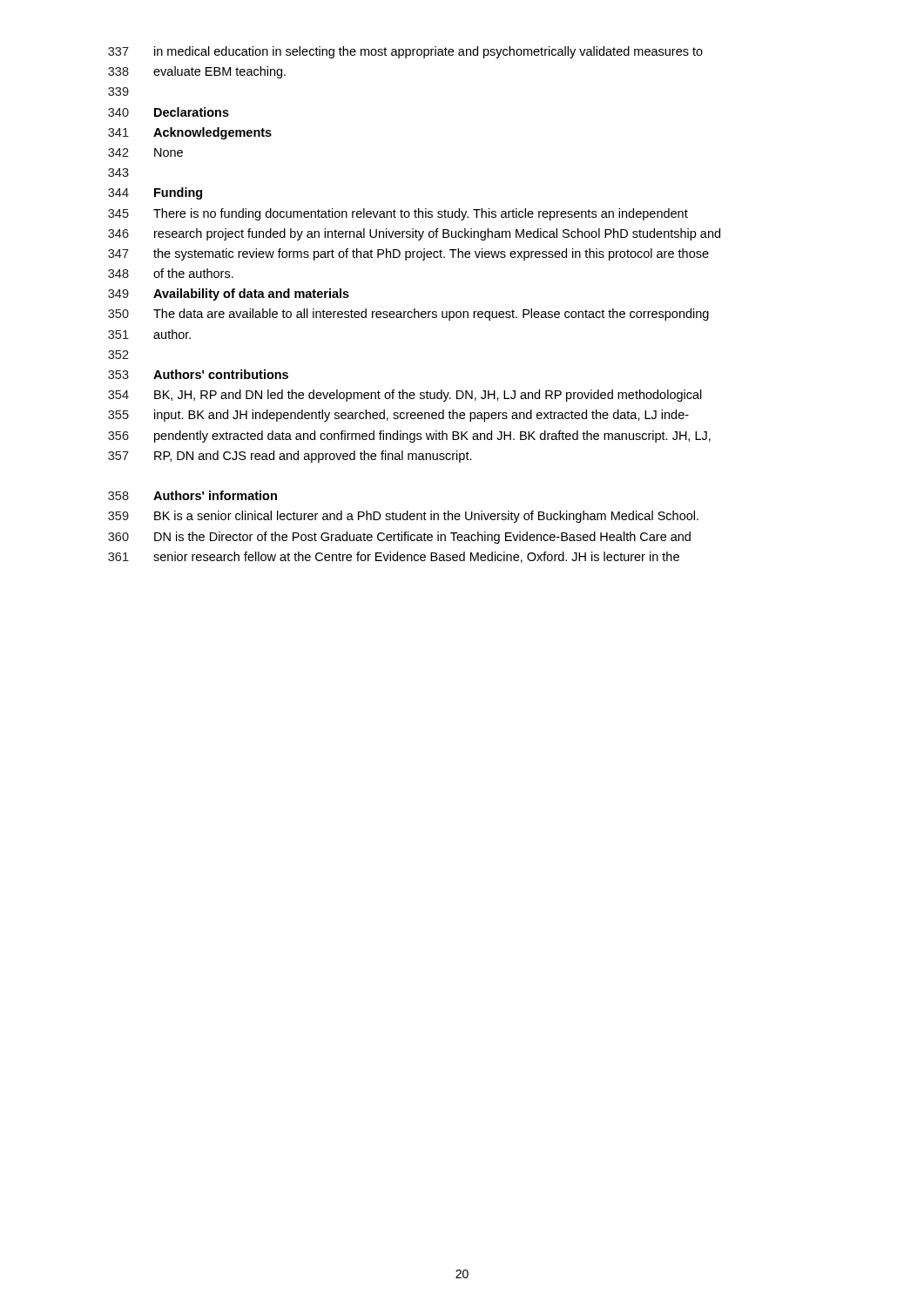Screen dimensions: 1307x924
Task: Find the passage starting "350 The data are available"
Action: 475,315
